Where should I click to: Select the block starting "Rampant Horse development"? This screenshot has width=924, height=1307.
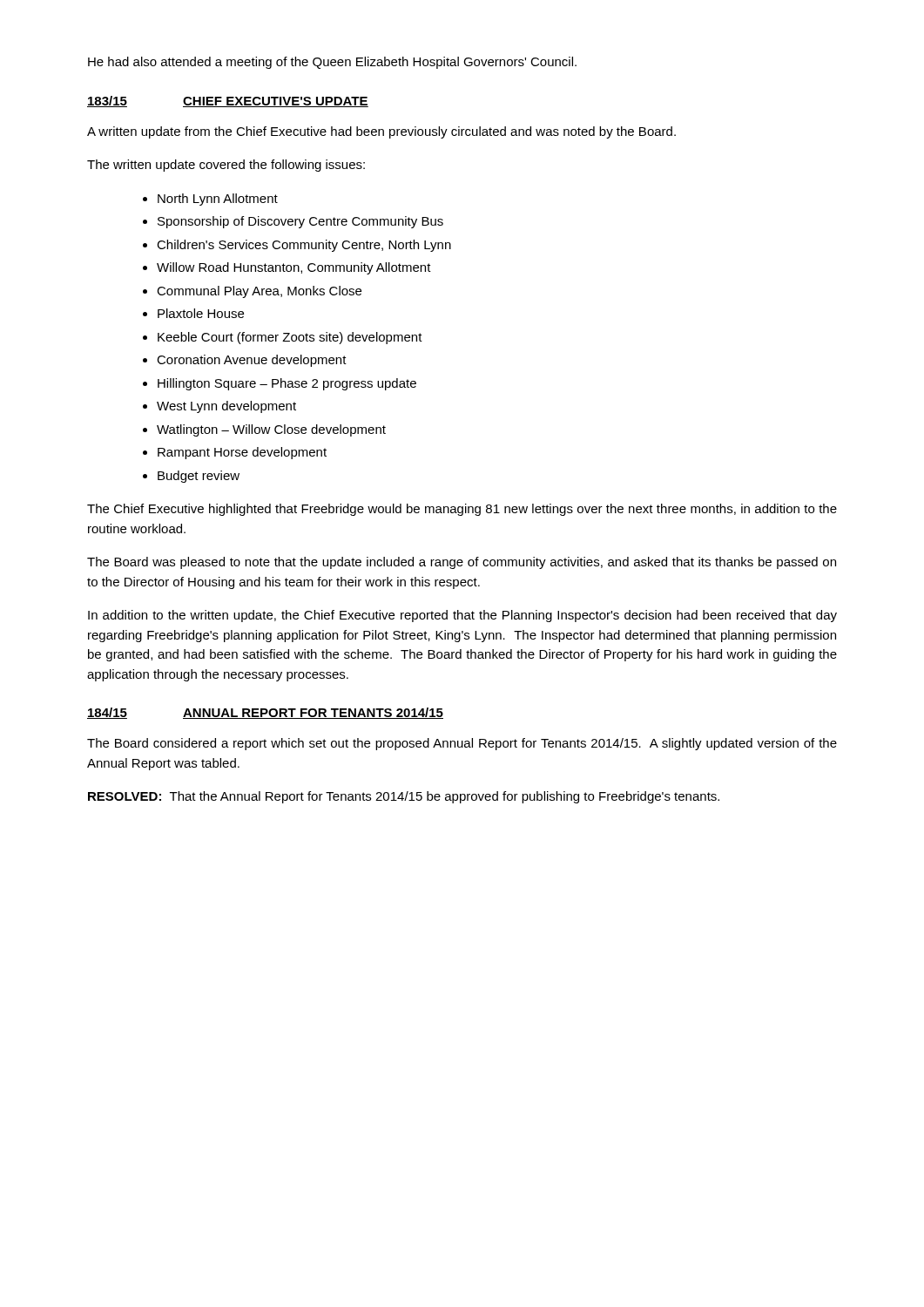tap(242, 452)
